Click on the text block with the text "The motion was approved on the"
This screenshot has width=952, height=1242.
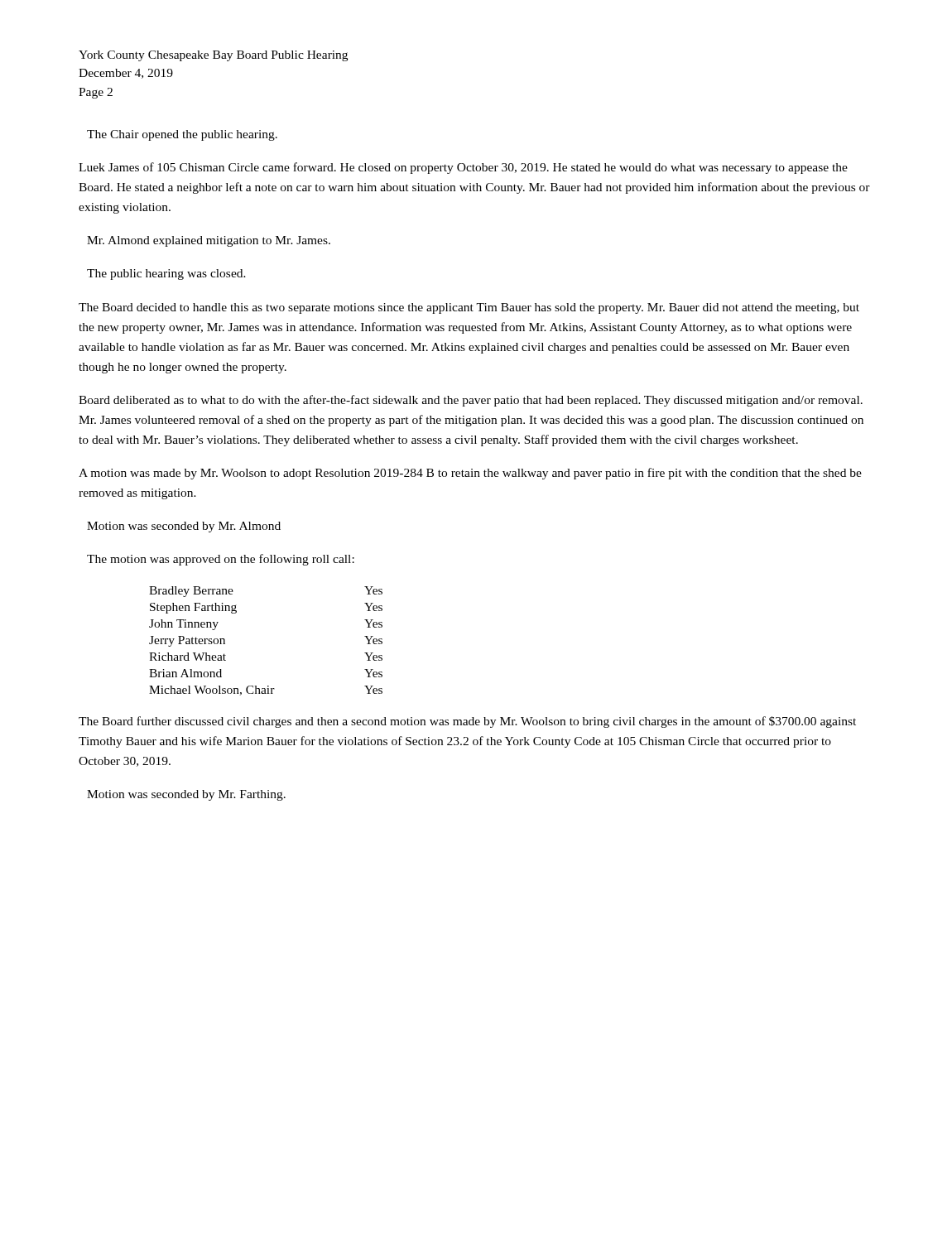[221, 558]
